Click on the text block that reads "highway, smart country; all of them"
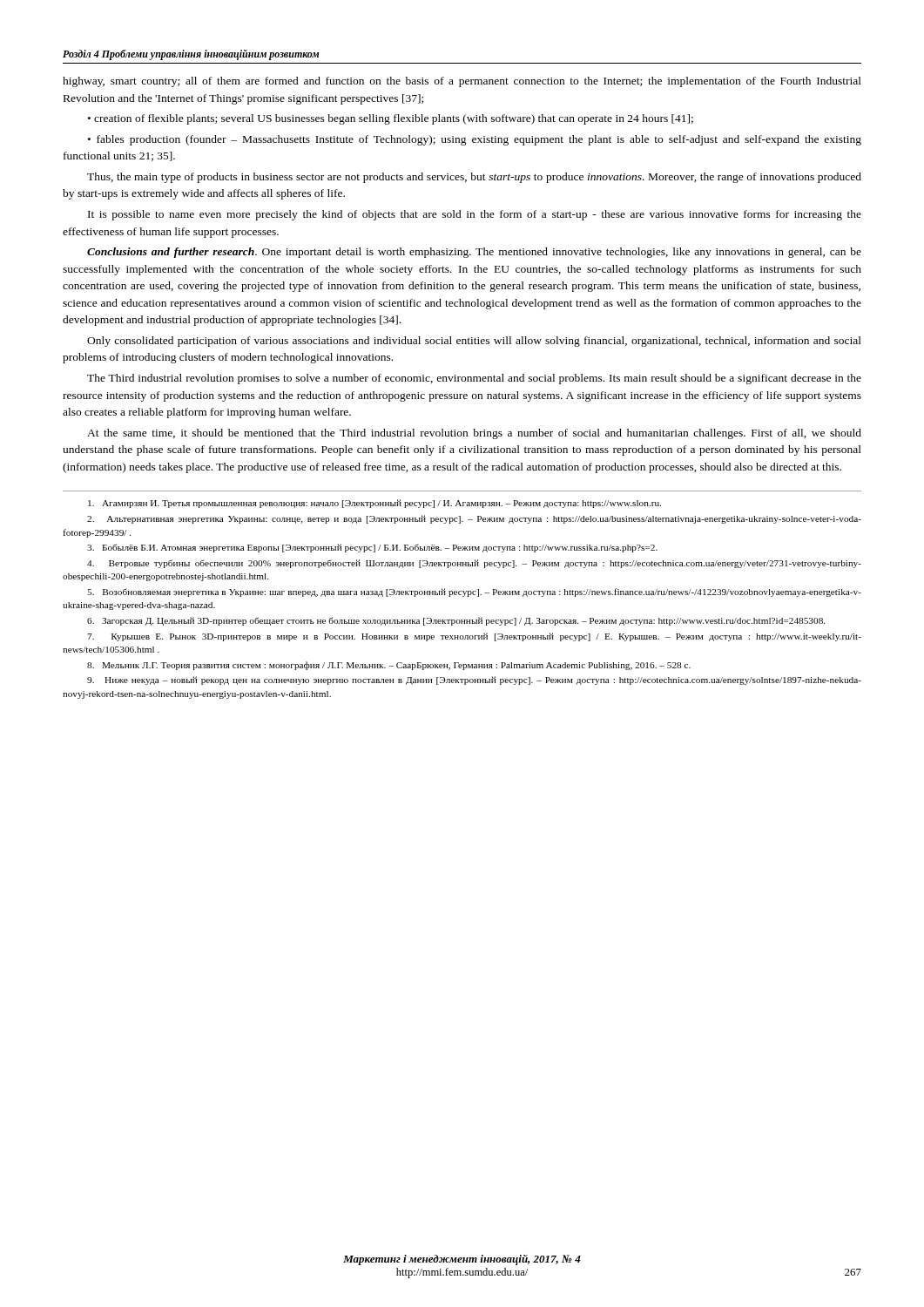 462,89
